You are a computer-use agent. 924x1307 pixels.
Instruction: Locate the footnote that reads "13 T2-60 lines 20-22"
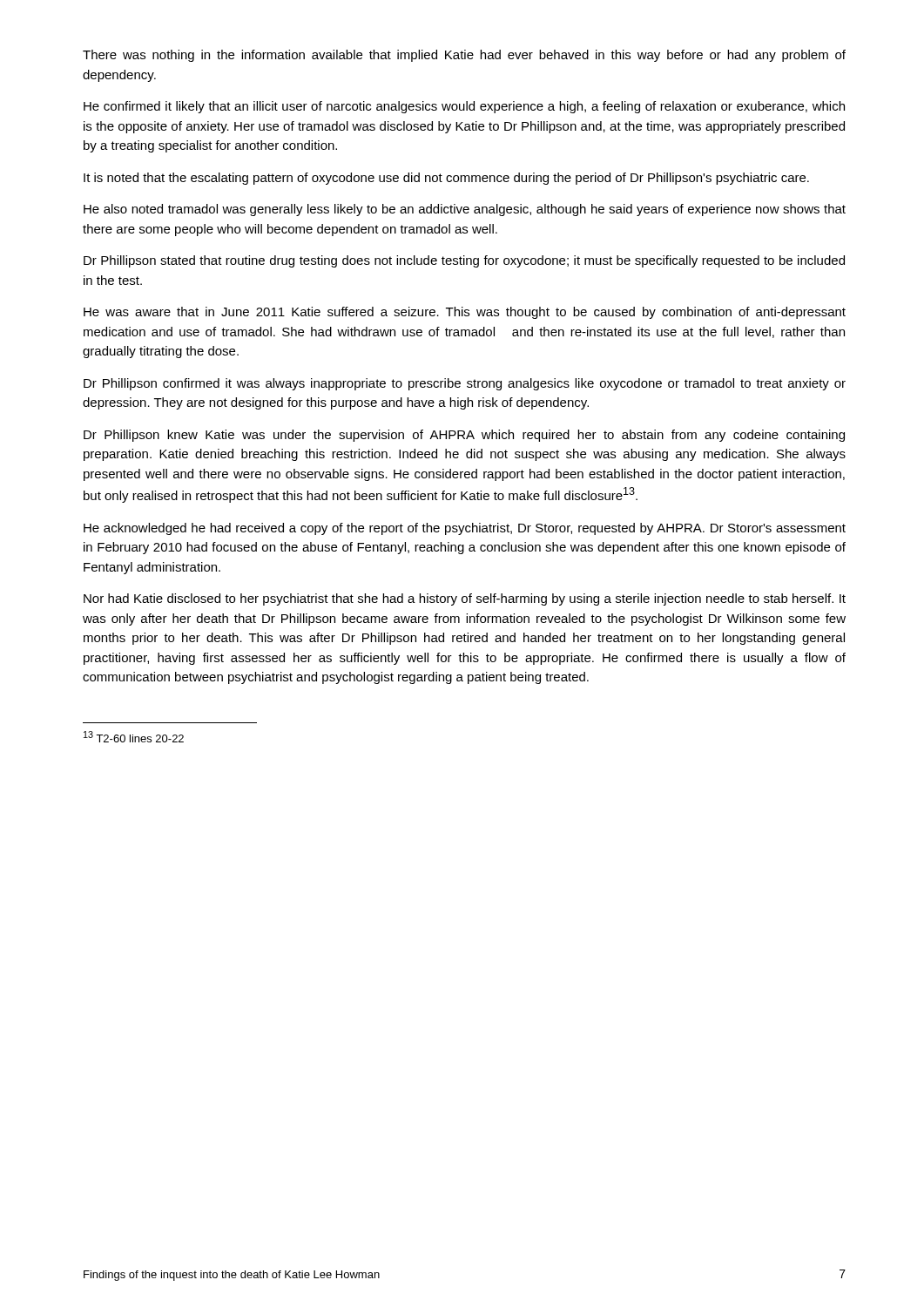pyautogui.click(x=134, y=737)
